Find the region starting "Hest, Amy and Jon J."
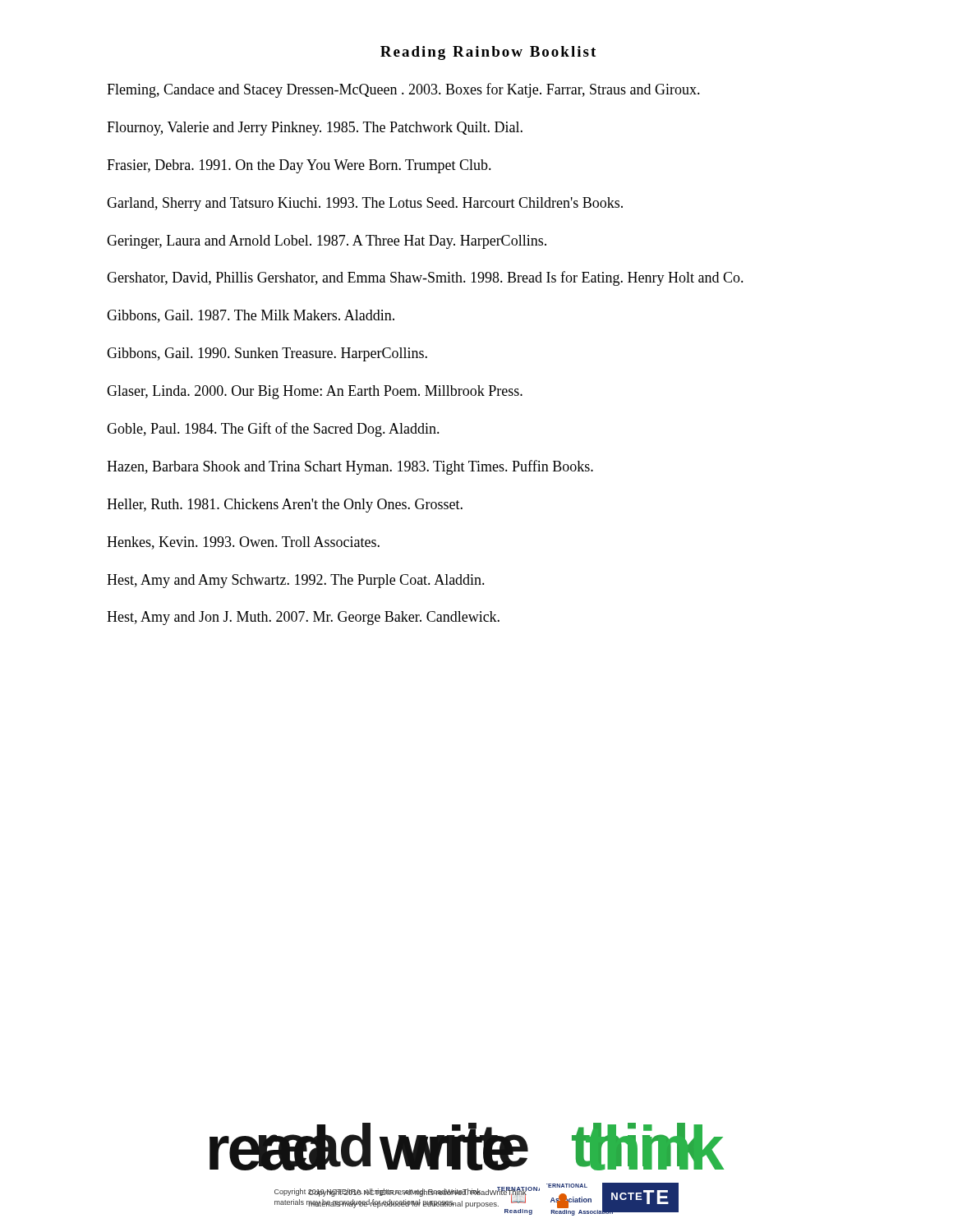This screenshot has height=1232, width=953. (304, 617)
